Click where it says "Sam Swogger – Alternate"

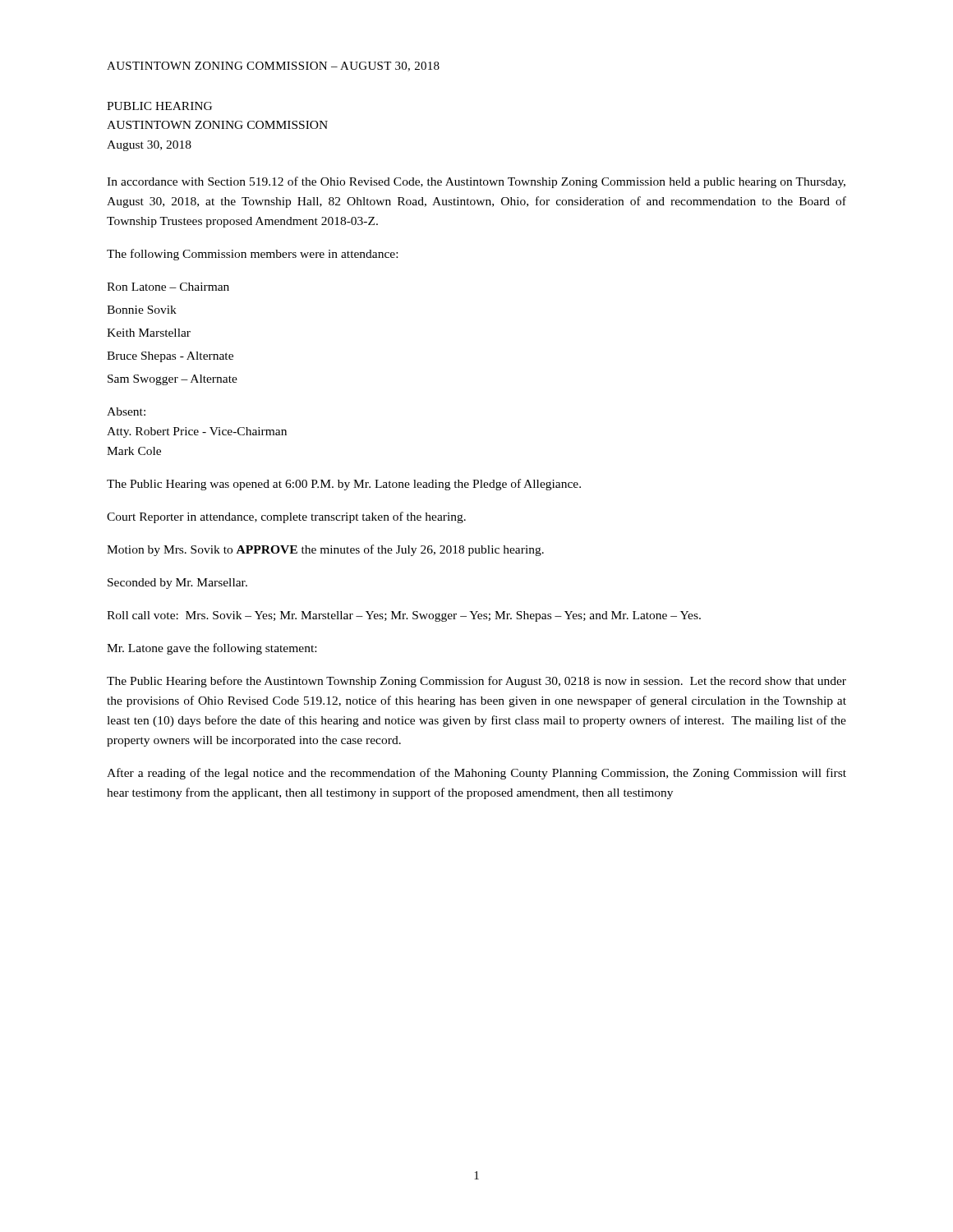pyautogui.click(x=172, y=378)
